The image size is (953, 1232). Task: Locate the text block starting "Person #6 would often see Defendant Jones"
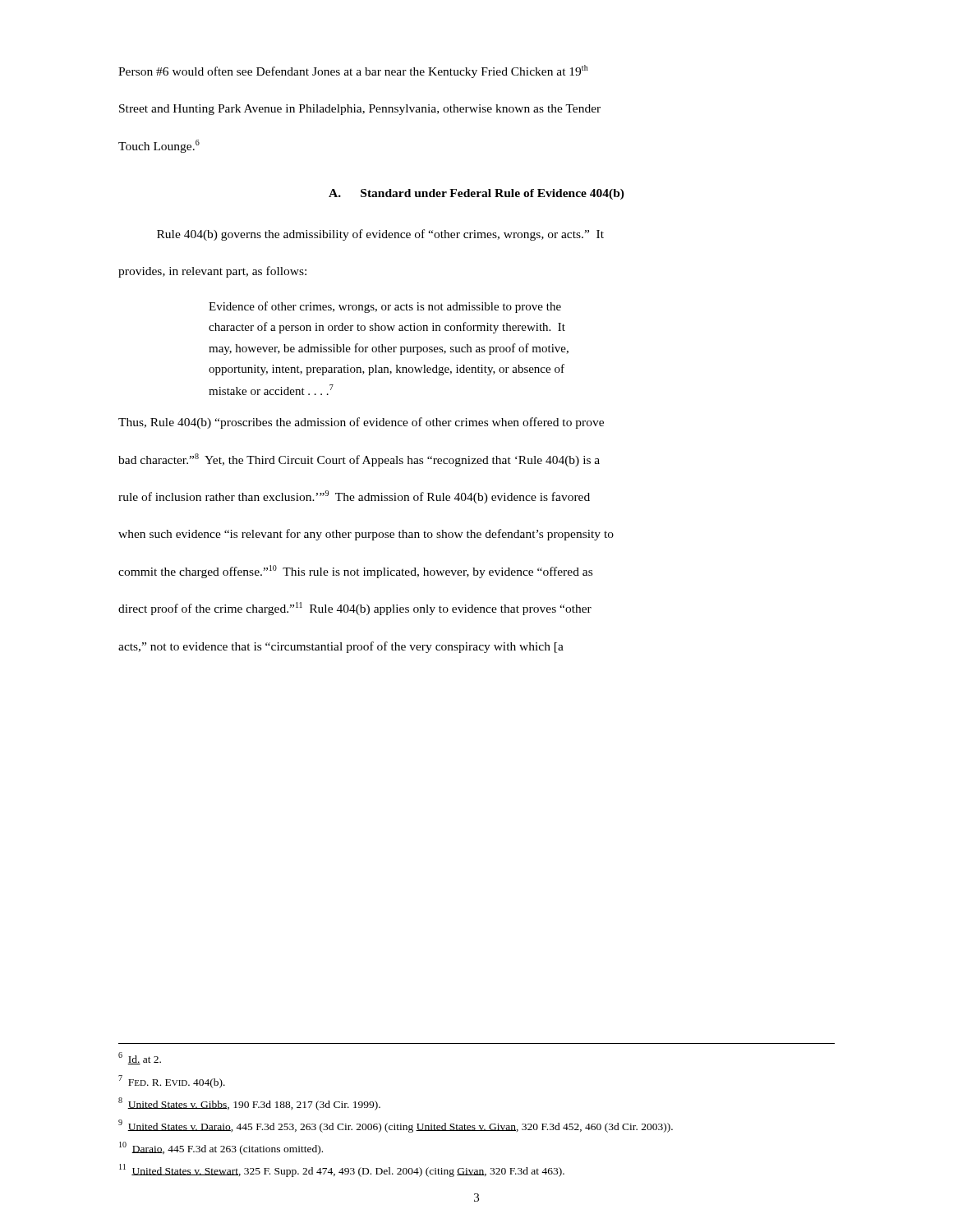(x=476, y=109)
